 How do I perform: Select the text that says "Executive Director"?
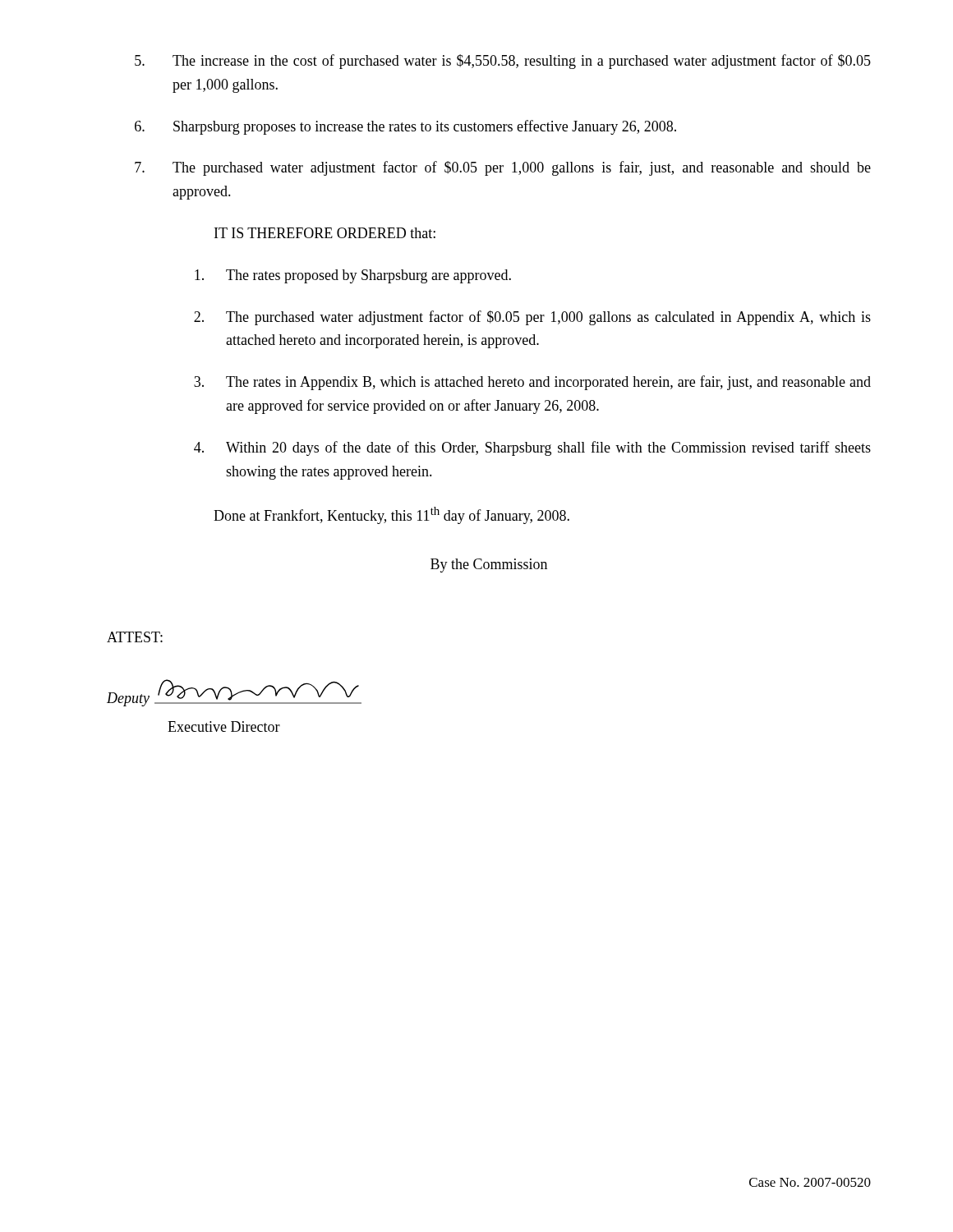(224, 727)
